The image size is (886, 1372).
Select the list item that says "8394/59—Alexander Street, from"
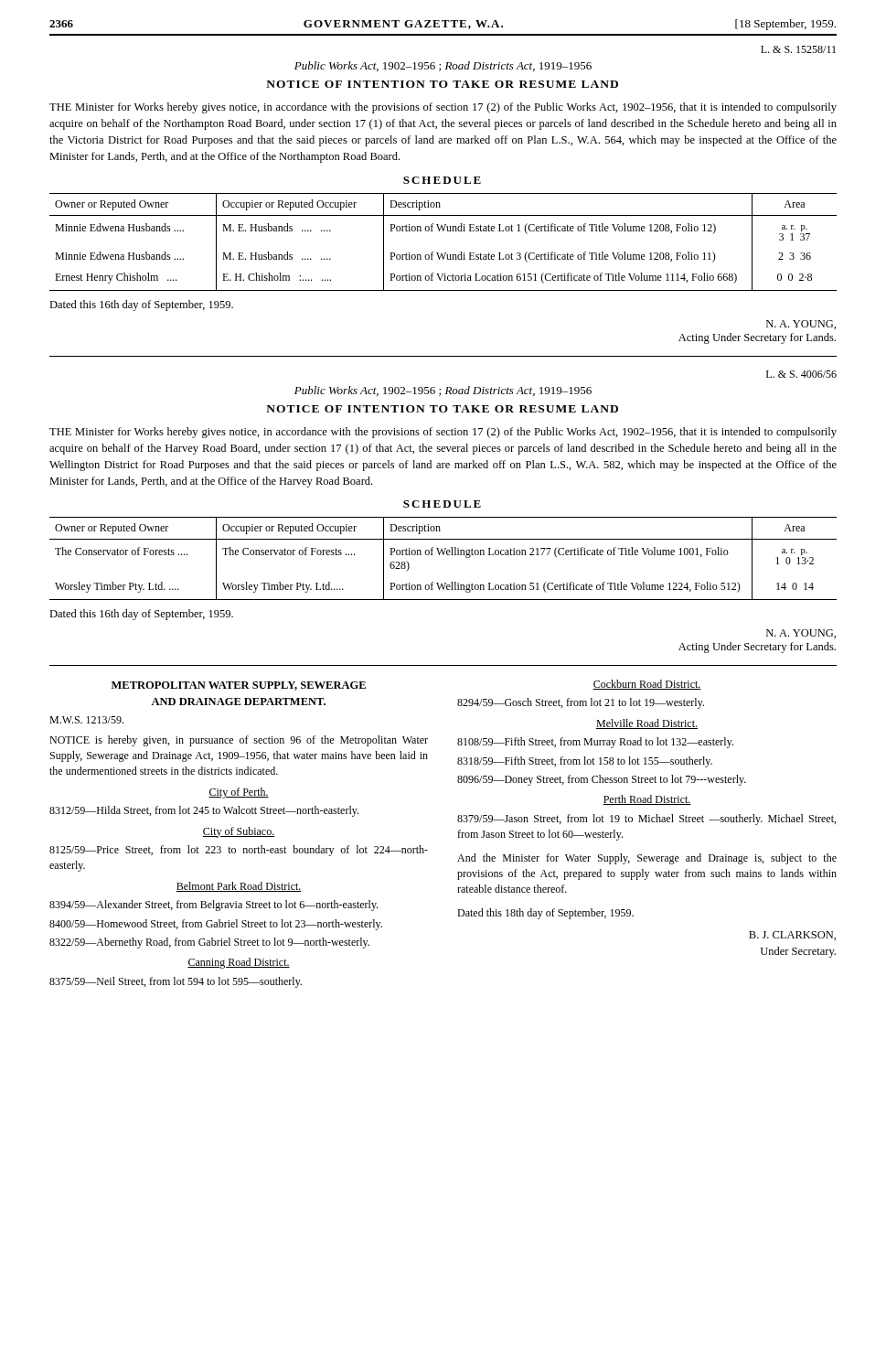[x=214, y=905]
